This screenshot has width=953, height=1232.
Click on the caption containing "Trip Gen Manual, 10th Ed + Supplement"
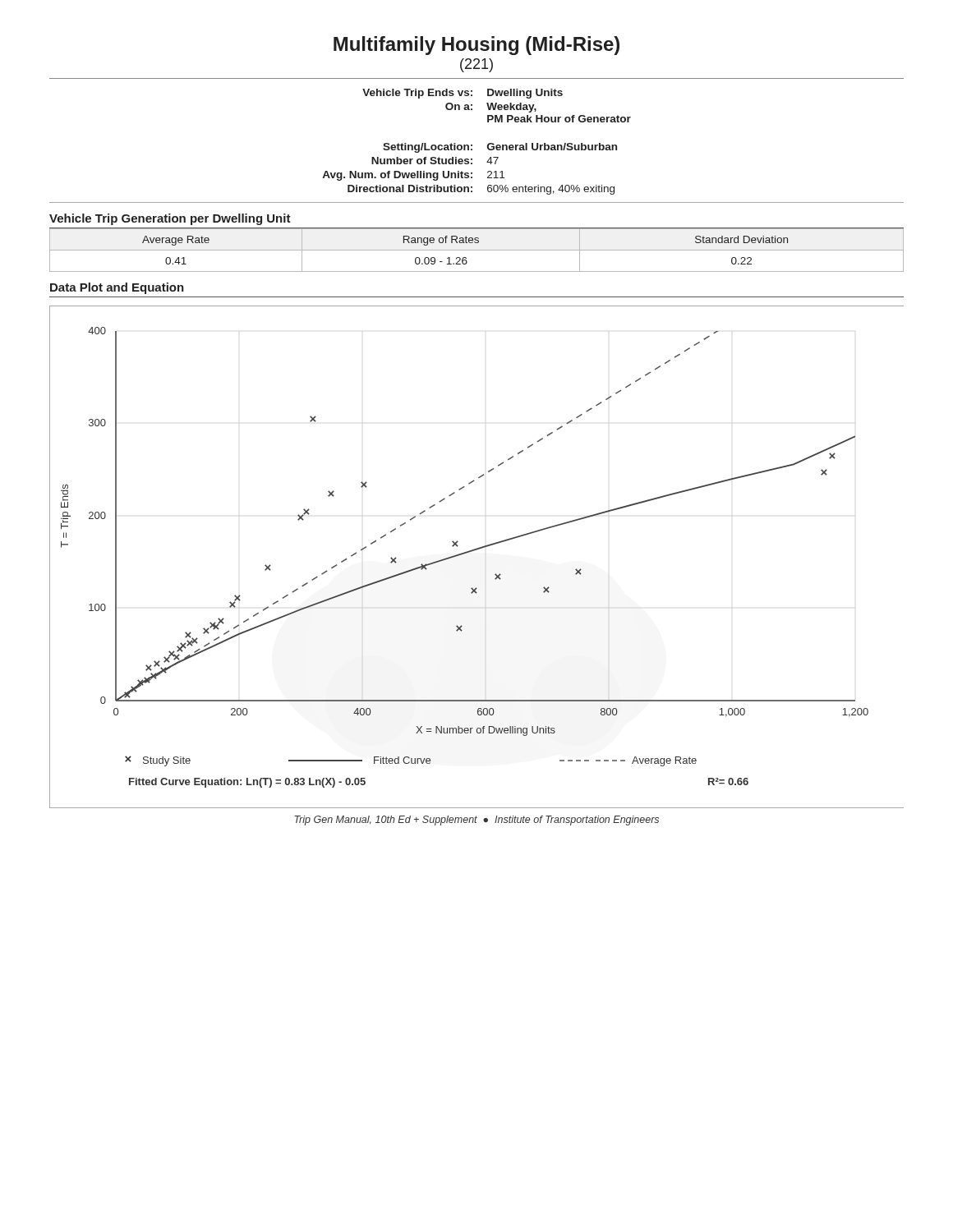tap(476, 820)
